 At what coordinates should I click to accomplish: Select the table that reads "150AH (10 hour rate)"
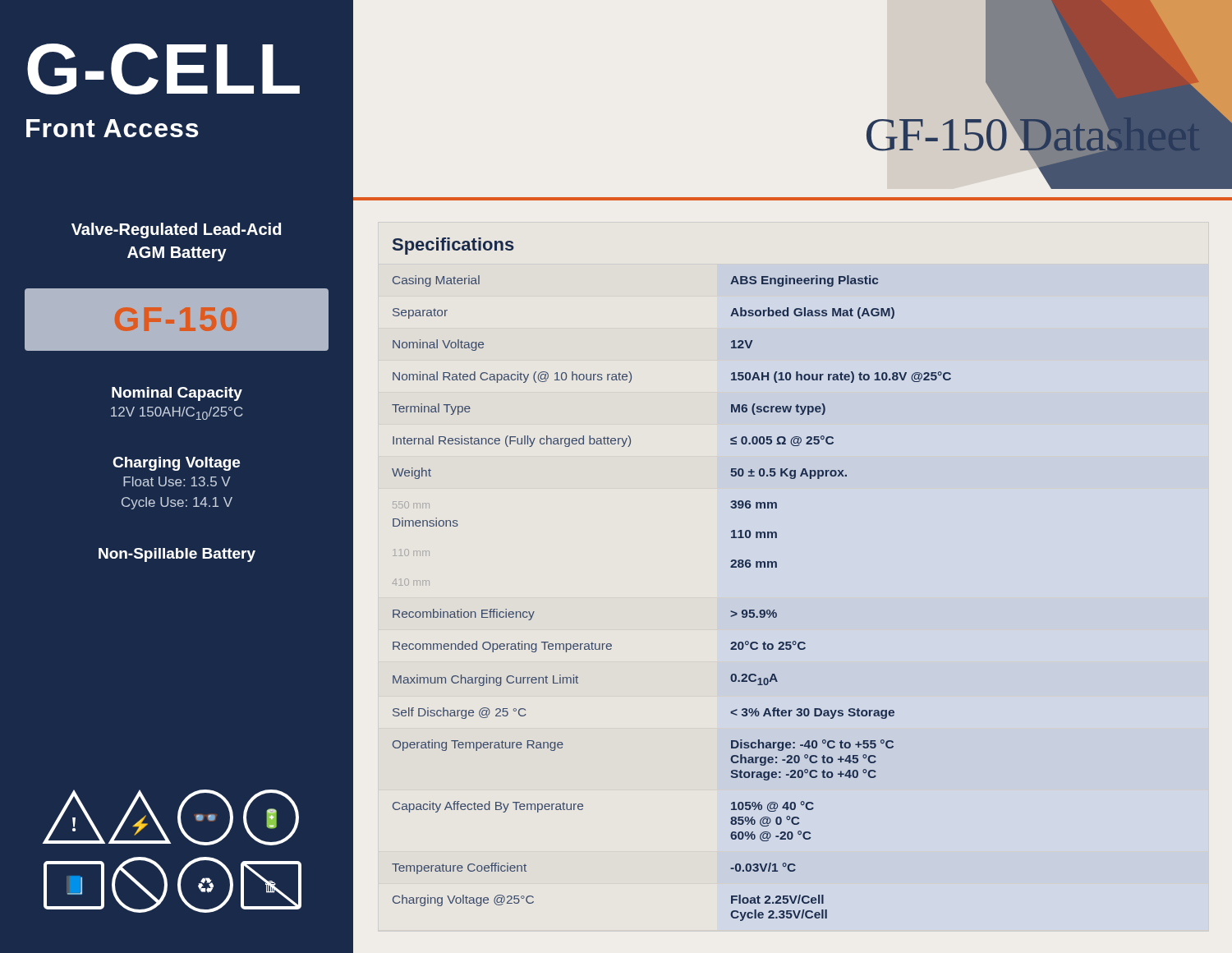click(x=793, y=598)
